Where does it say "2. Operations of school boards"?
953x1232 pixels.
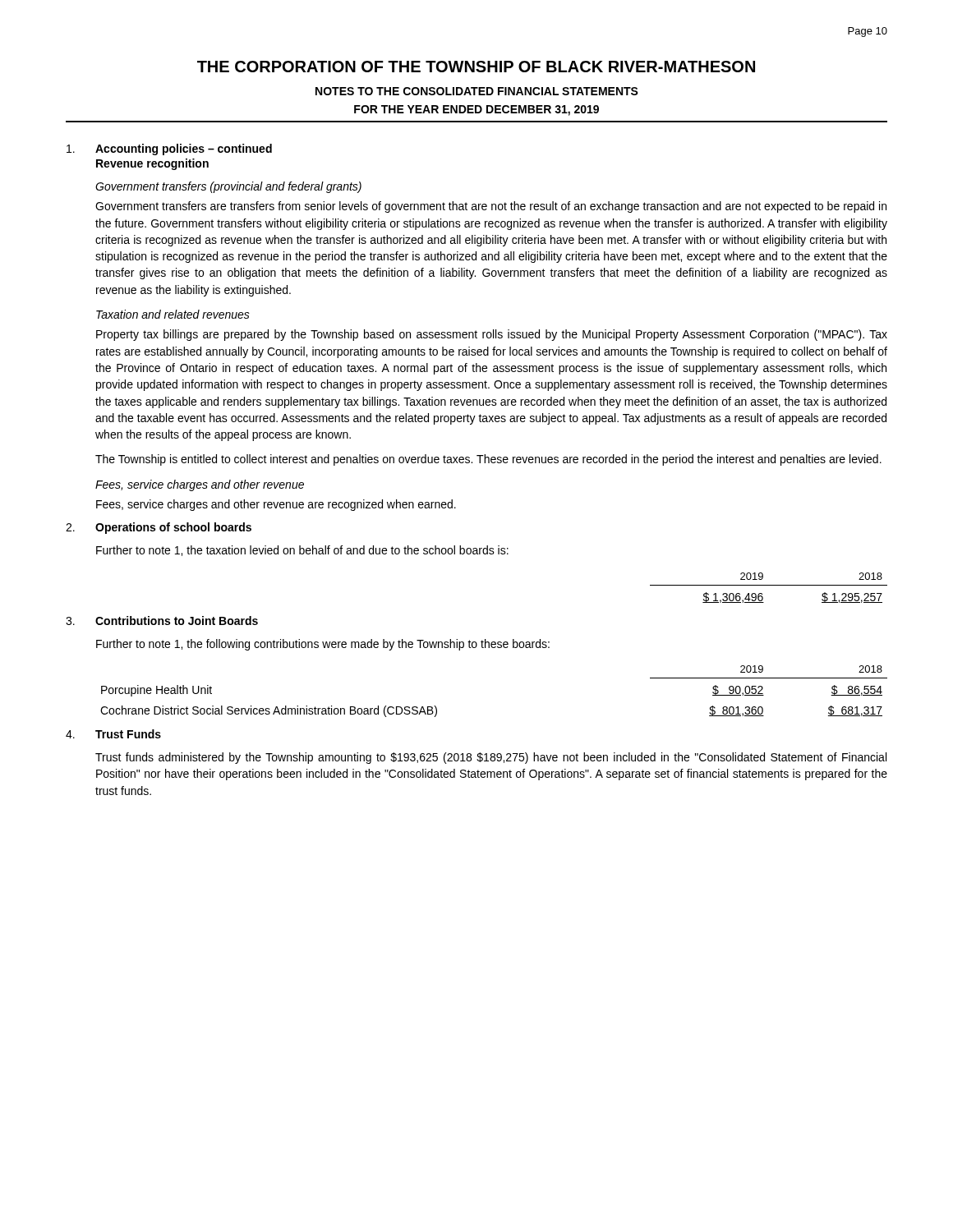click(159, 528)
